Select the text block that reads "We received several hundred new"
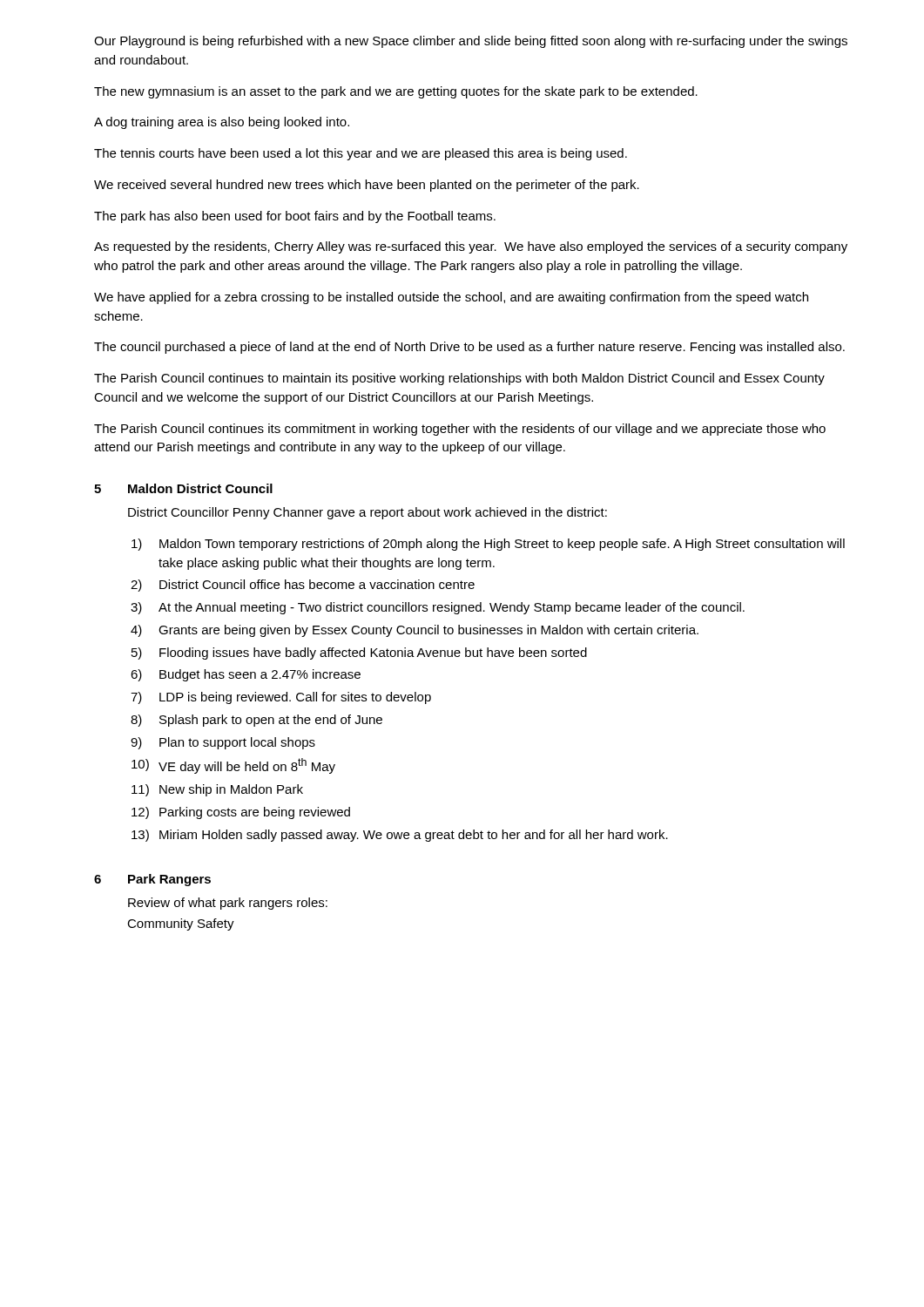 tap(367, 184)
